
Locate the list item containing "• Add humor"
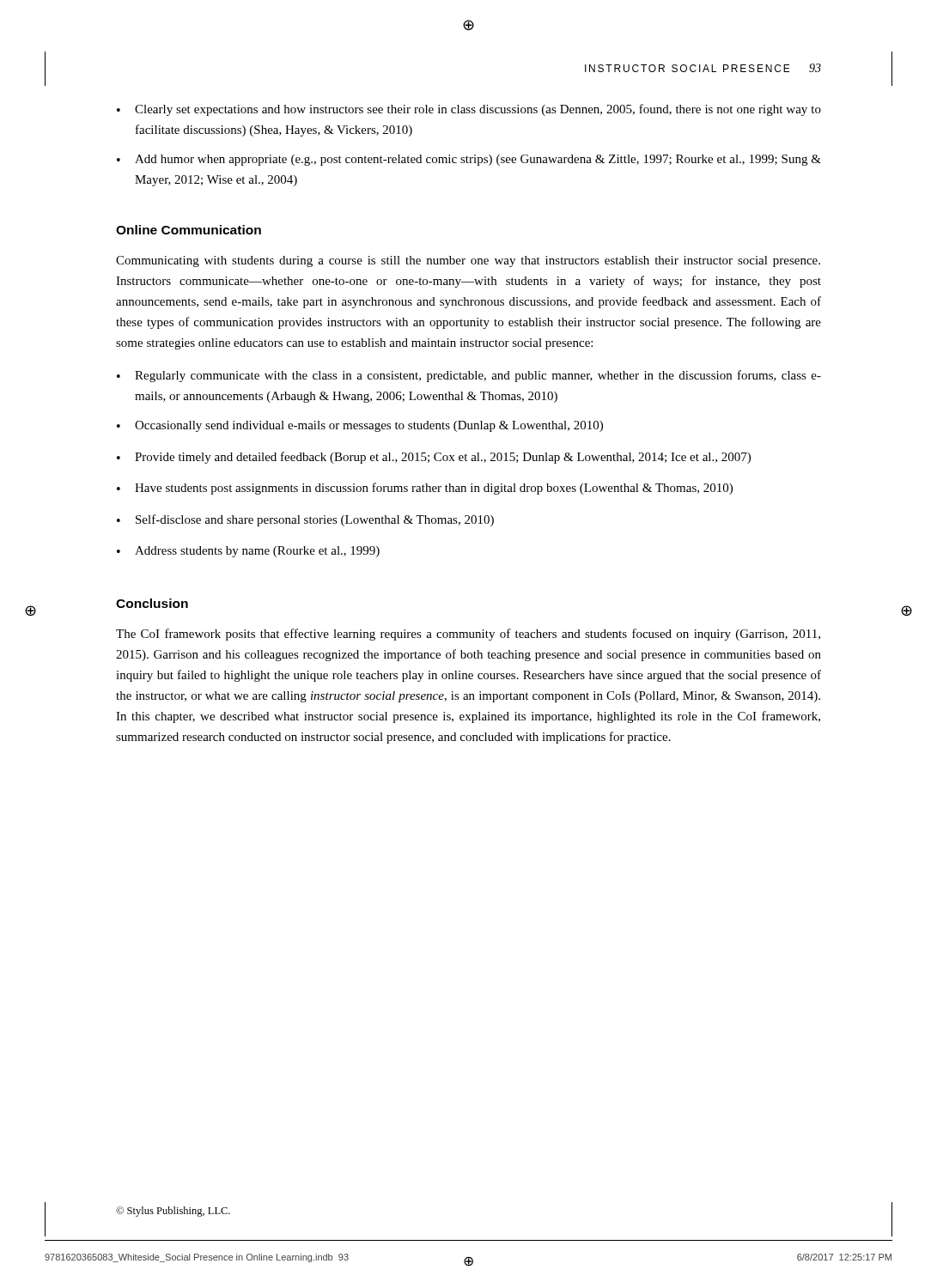pyautogui.click(x=468, y=169)
